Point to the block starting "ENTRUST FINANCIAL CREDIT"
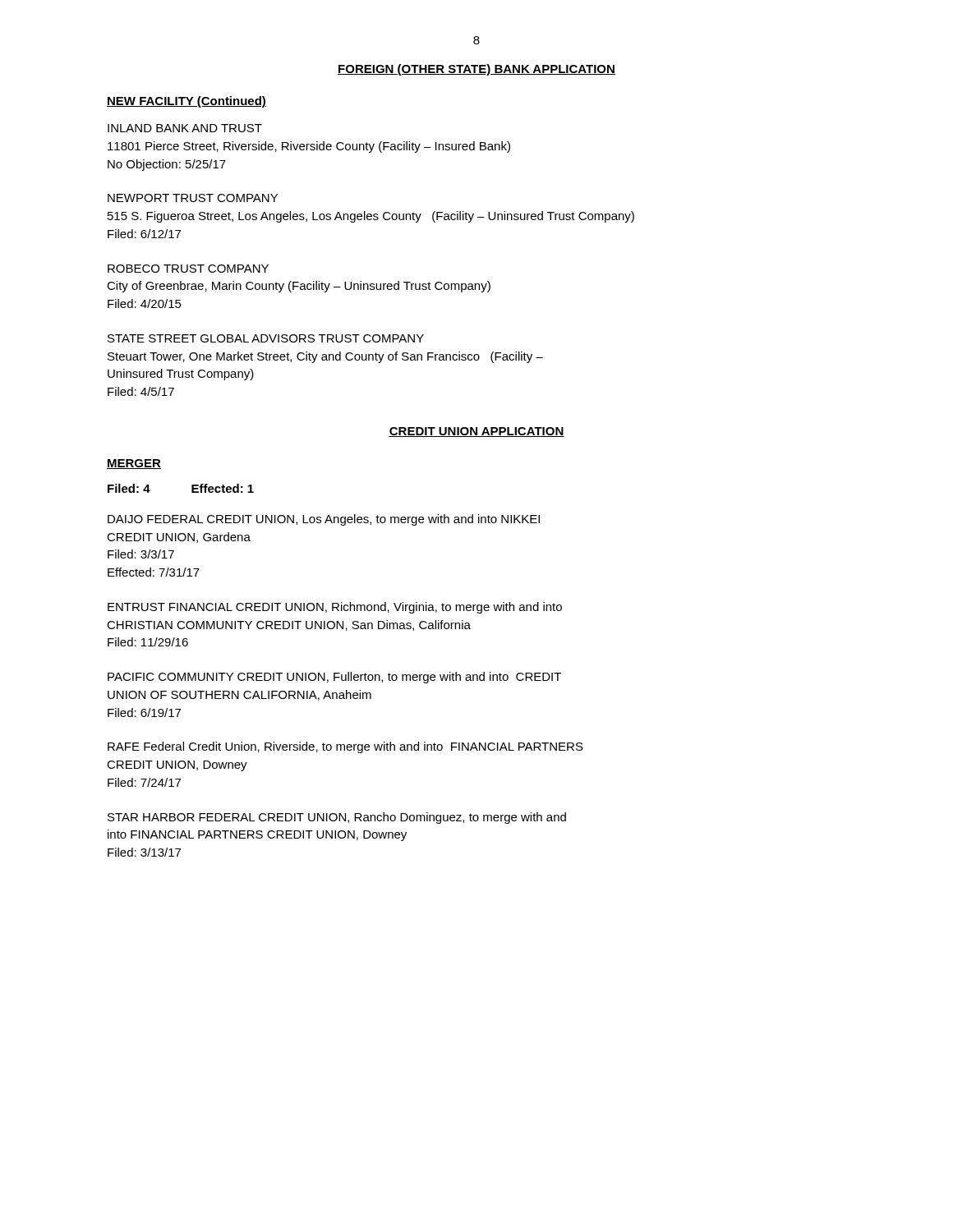 pyautogui.click(x=335, y=624)
